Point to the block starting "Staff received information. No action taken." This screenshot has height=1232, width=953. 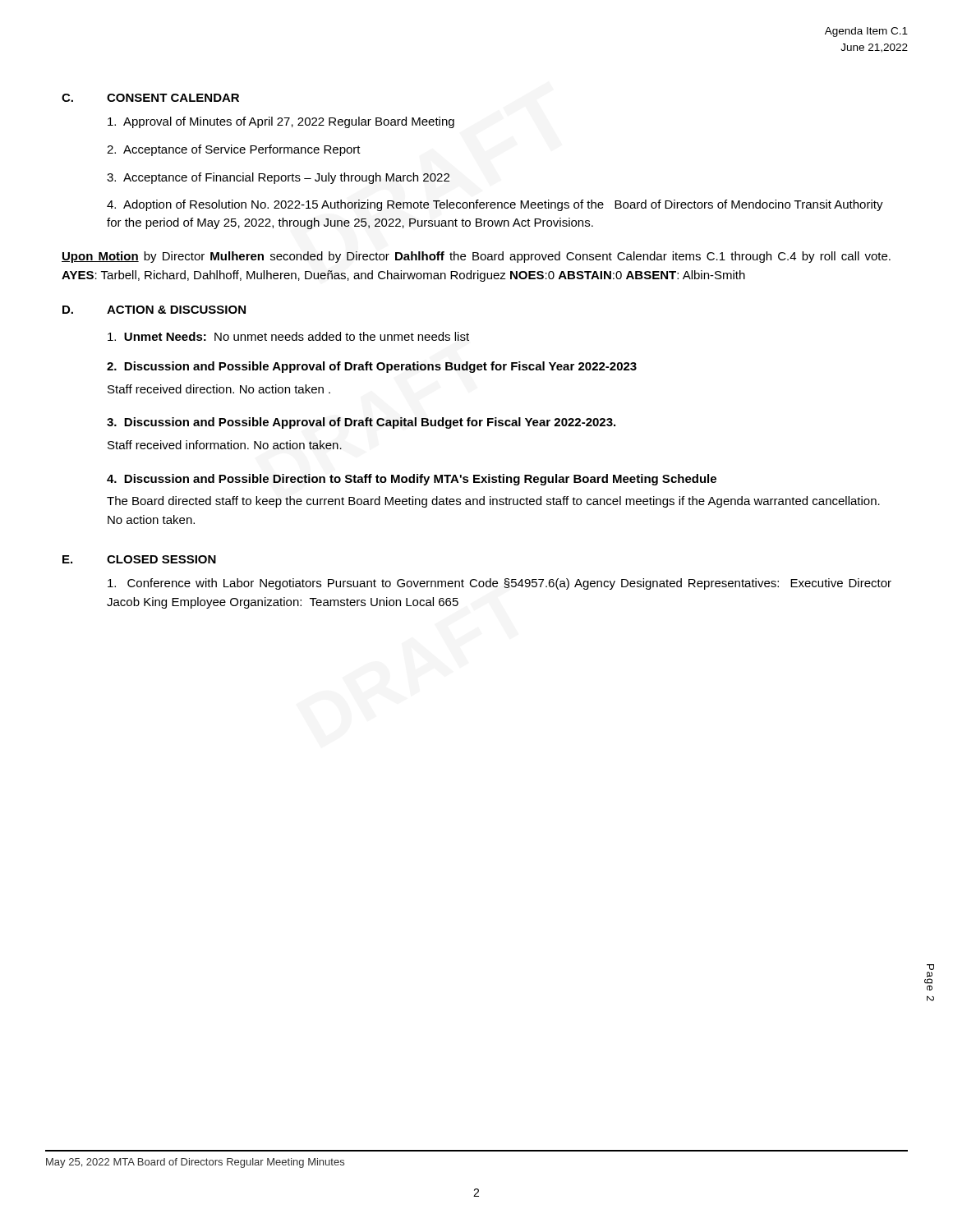225,445
